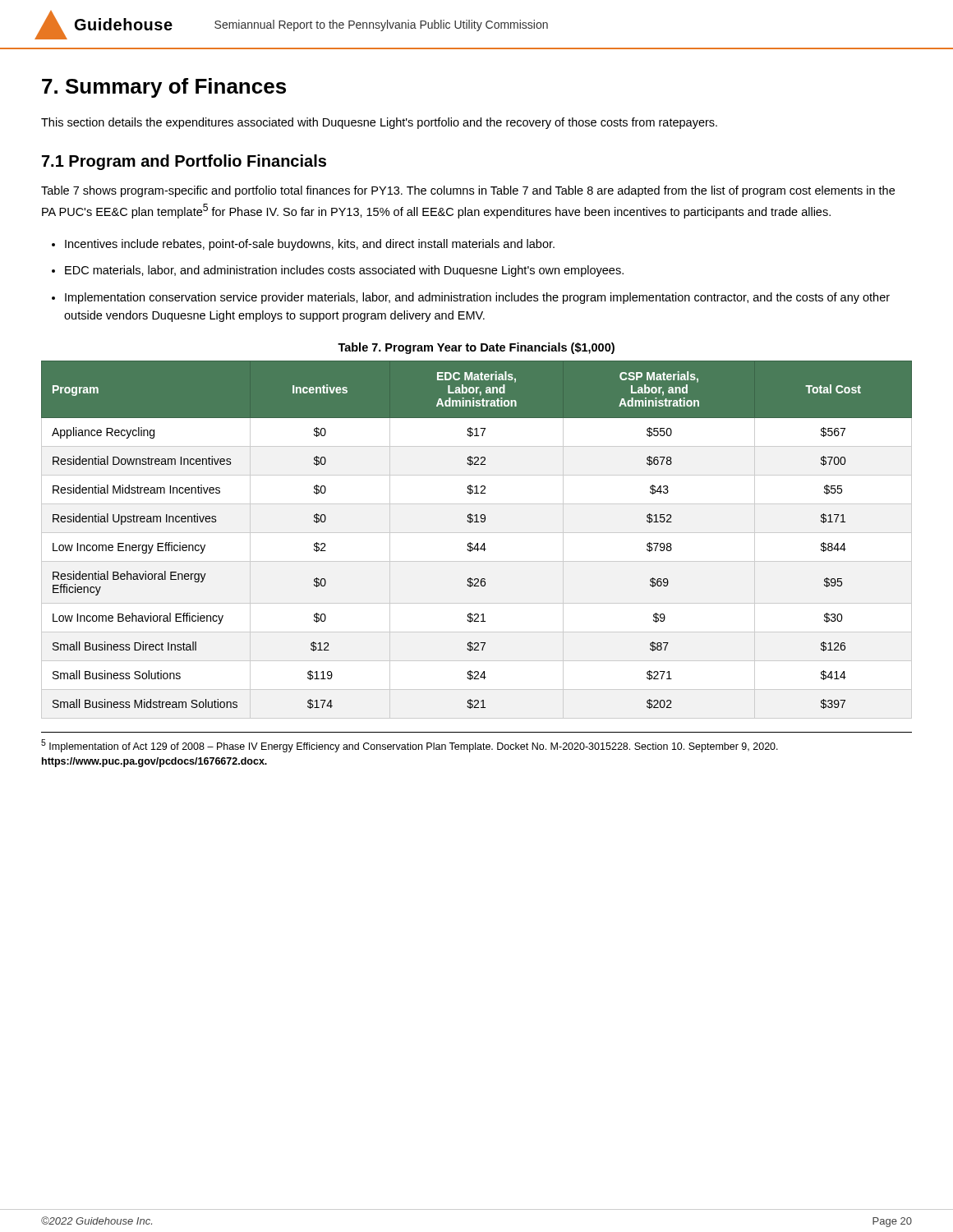The height and width of the screenshot is (1232, 953).
Task: Select the table that reads "Small Business Direct Install"
Action: tap(476, 540)
